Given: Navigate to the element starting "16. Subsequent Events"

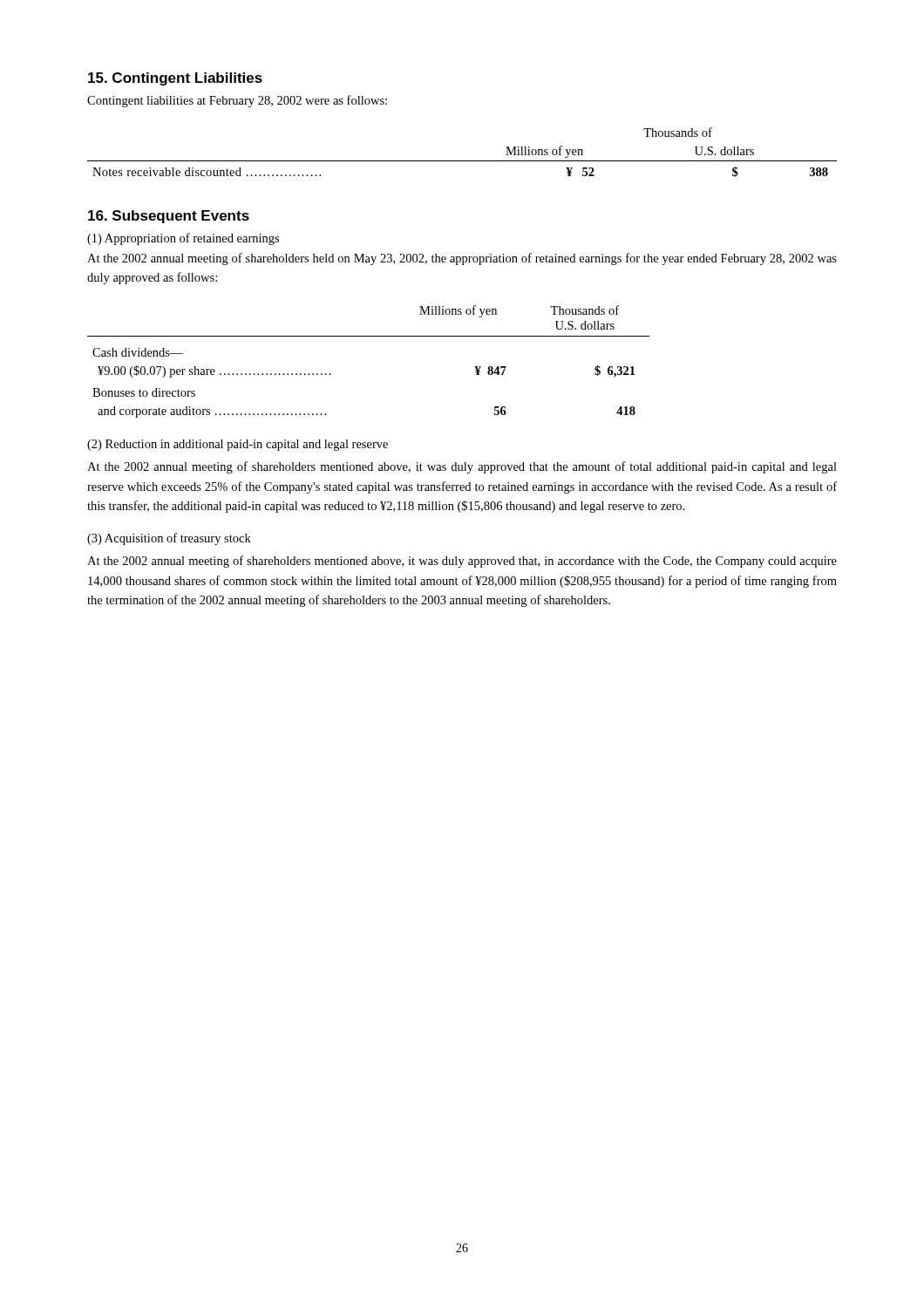Looking at the screenshot, I should tap(168, 216).
